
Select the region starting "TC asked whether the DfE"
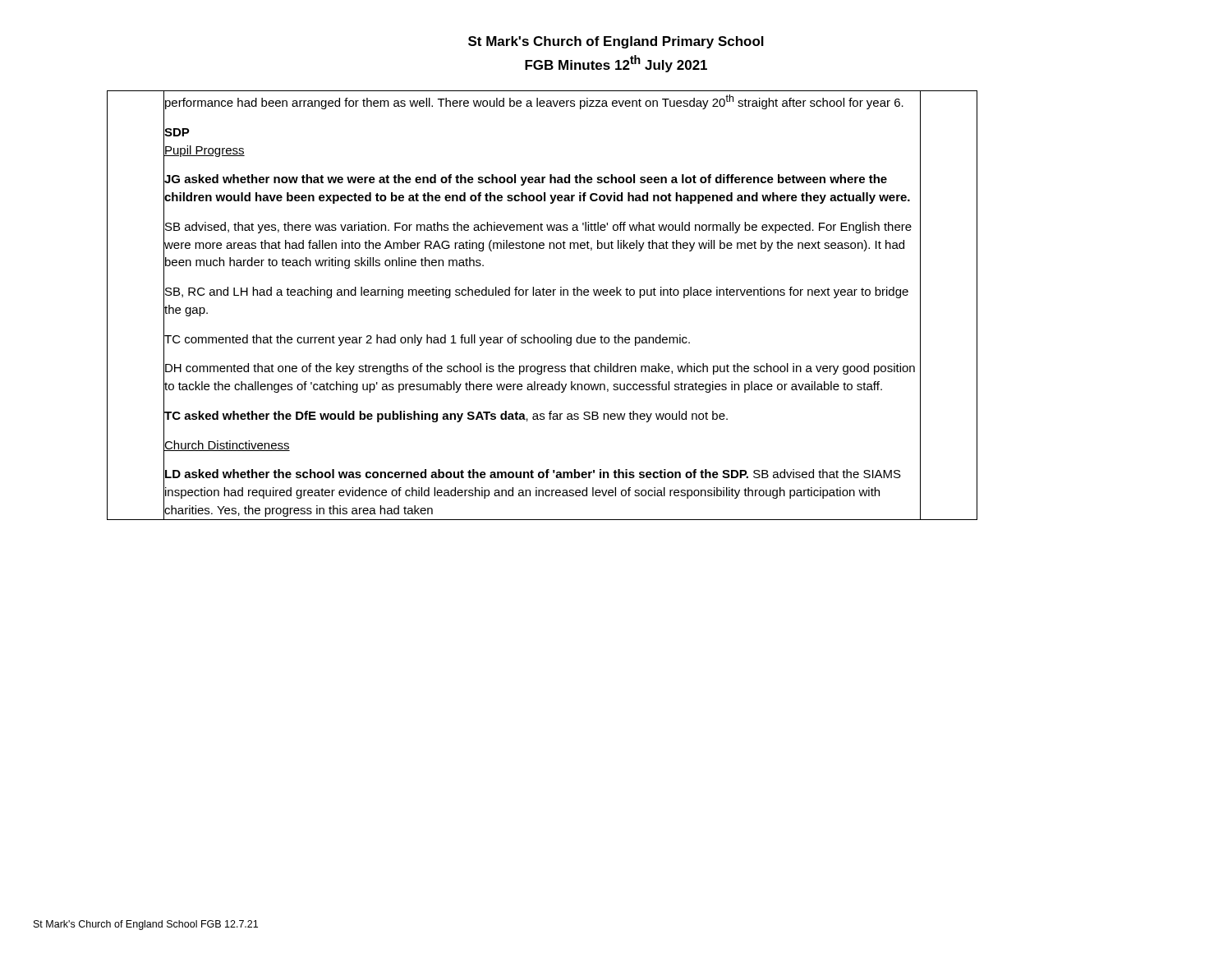446,415
